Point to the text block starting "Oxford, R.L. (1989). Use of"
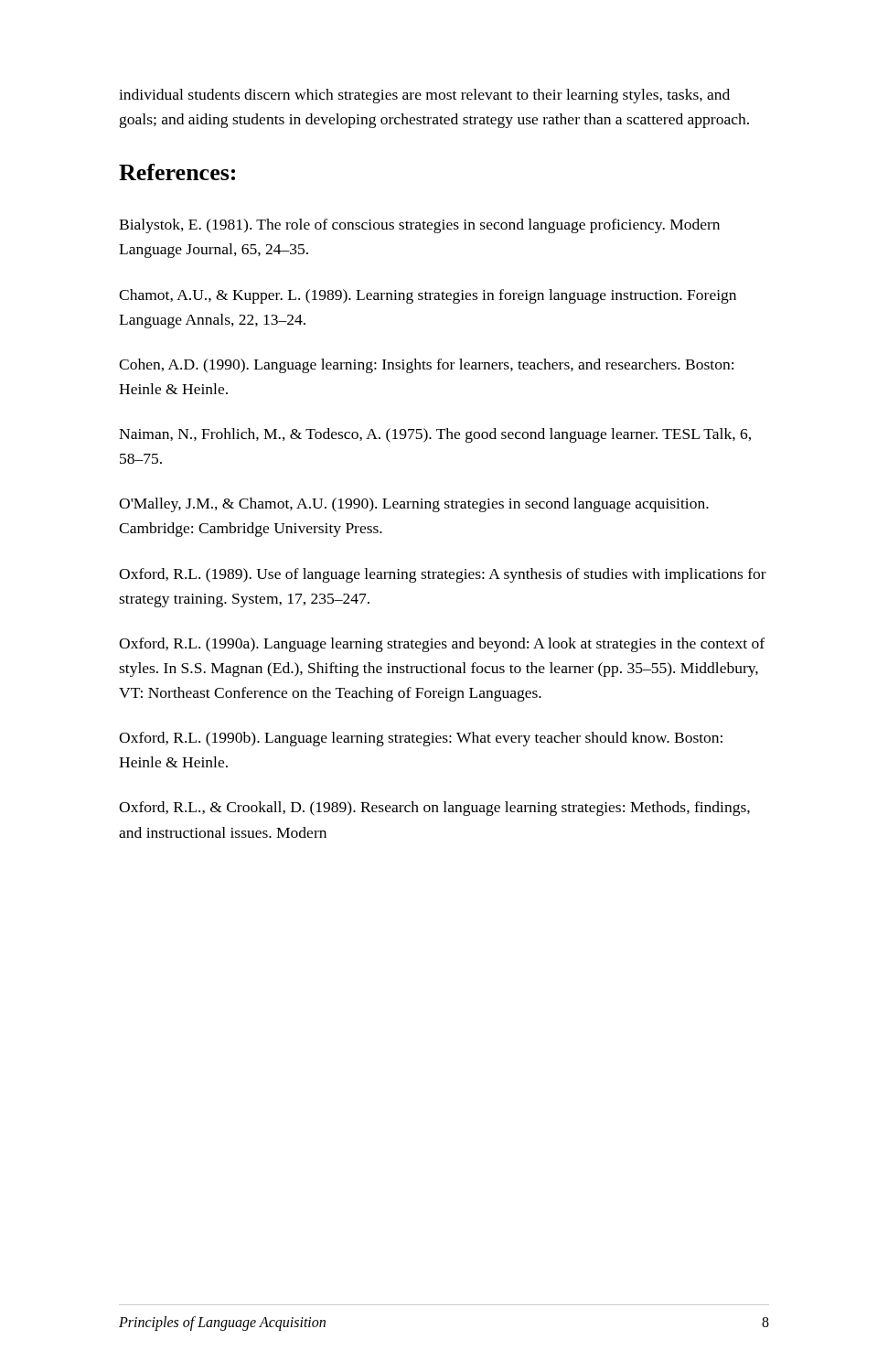Screen dimensions: 1372x888 (442, 585)
